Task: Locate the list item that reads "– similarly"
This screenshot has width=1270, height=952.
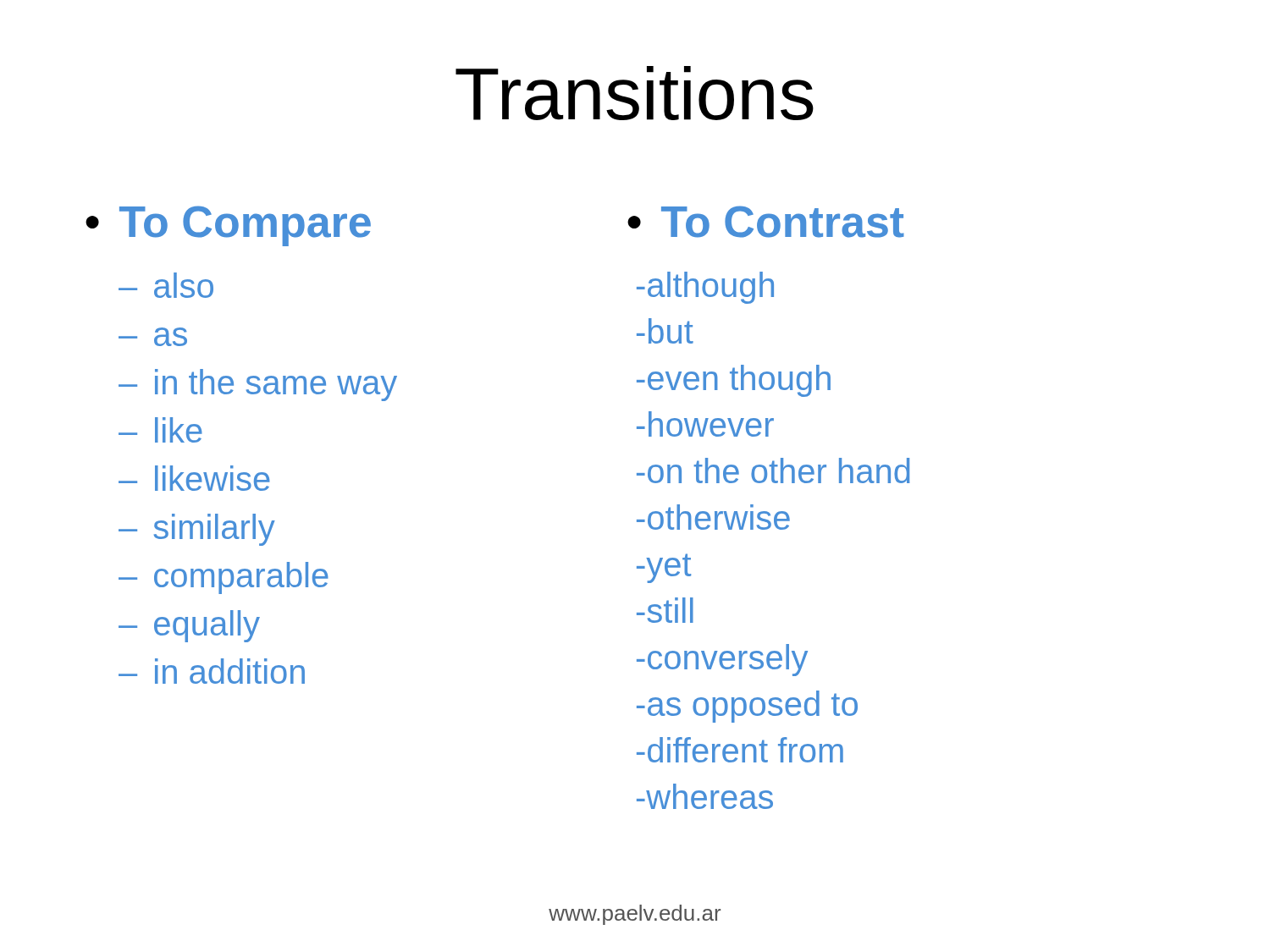Action: (197, 528)
